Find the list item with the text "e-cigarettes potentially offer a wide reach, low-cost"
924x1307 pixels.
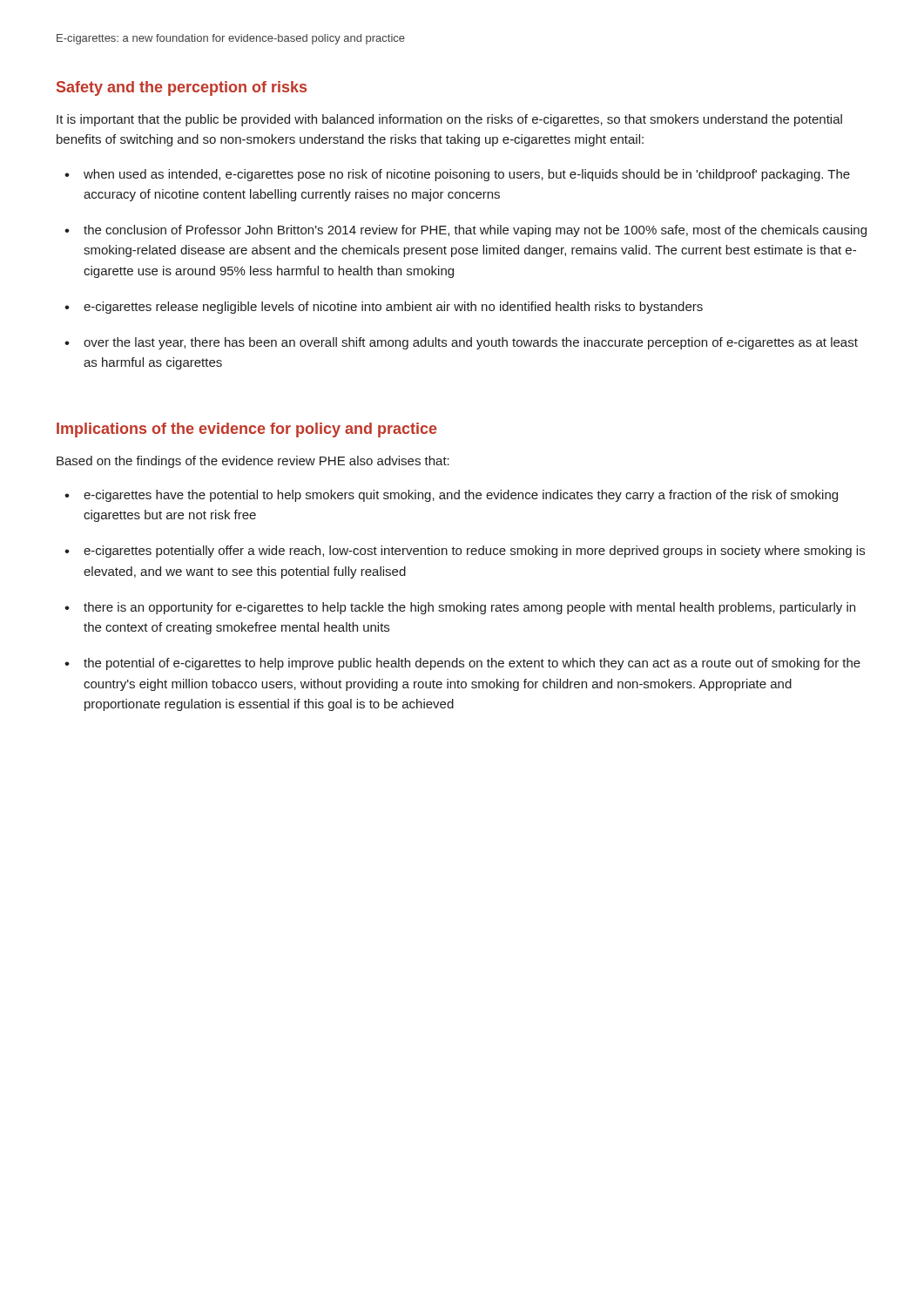[x=474, y=561]
